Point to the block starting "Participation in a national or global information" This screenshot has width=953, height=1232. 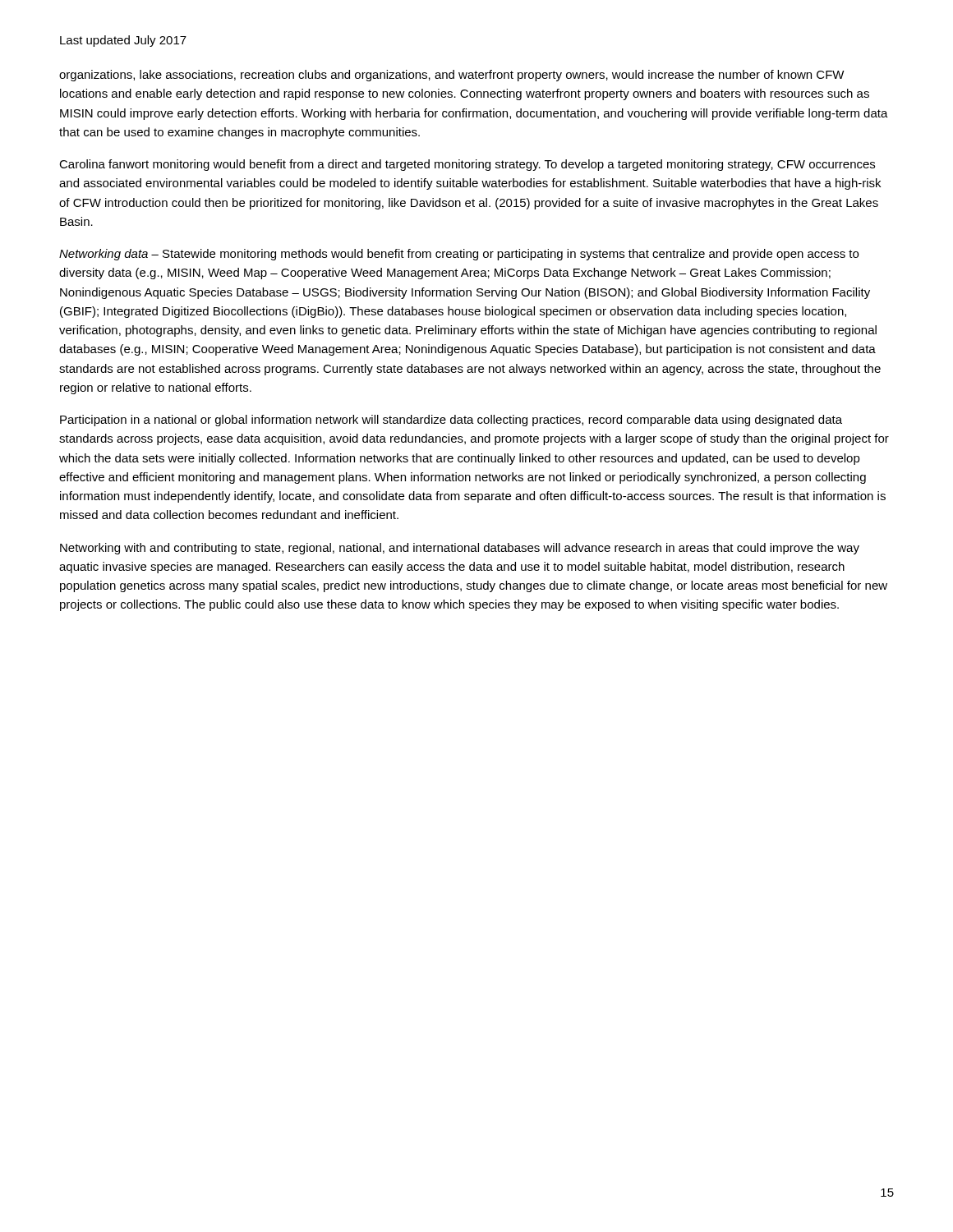click(474, 467)
